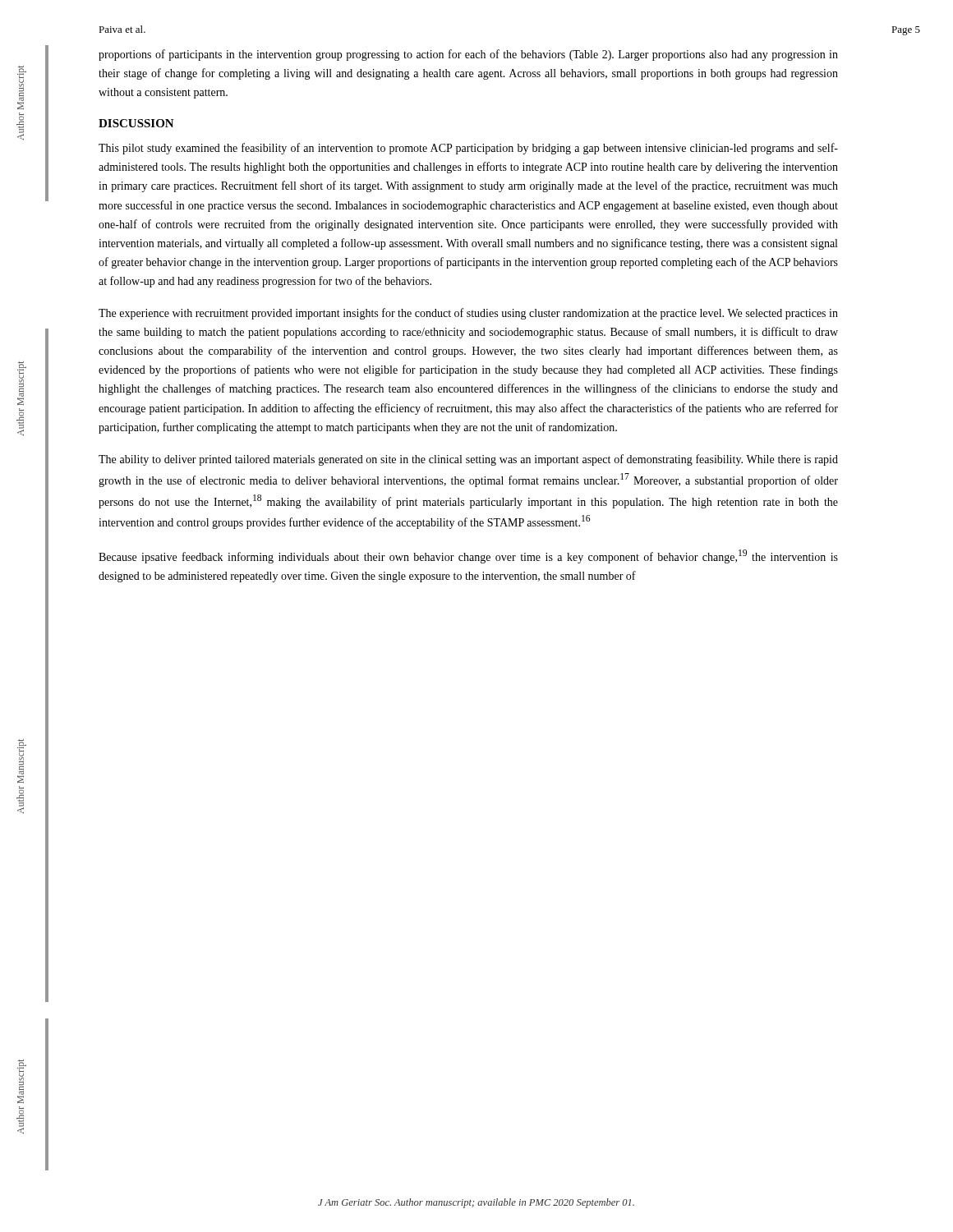Point to the element starting "Because ipsative feedback"
This screenshot has height=1232, width=953.
click(468, 565)
